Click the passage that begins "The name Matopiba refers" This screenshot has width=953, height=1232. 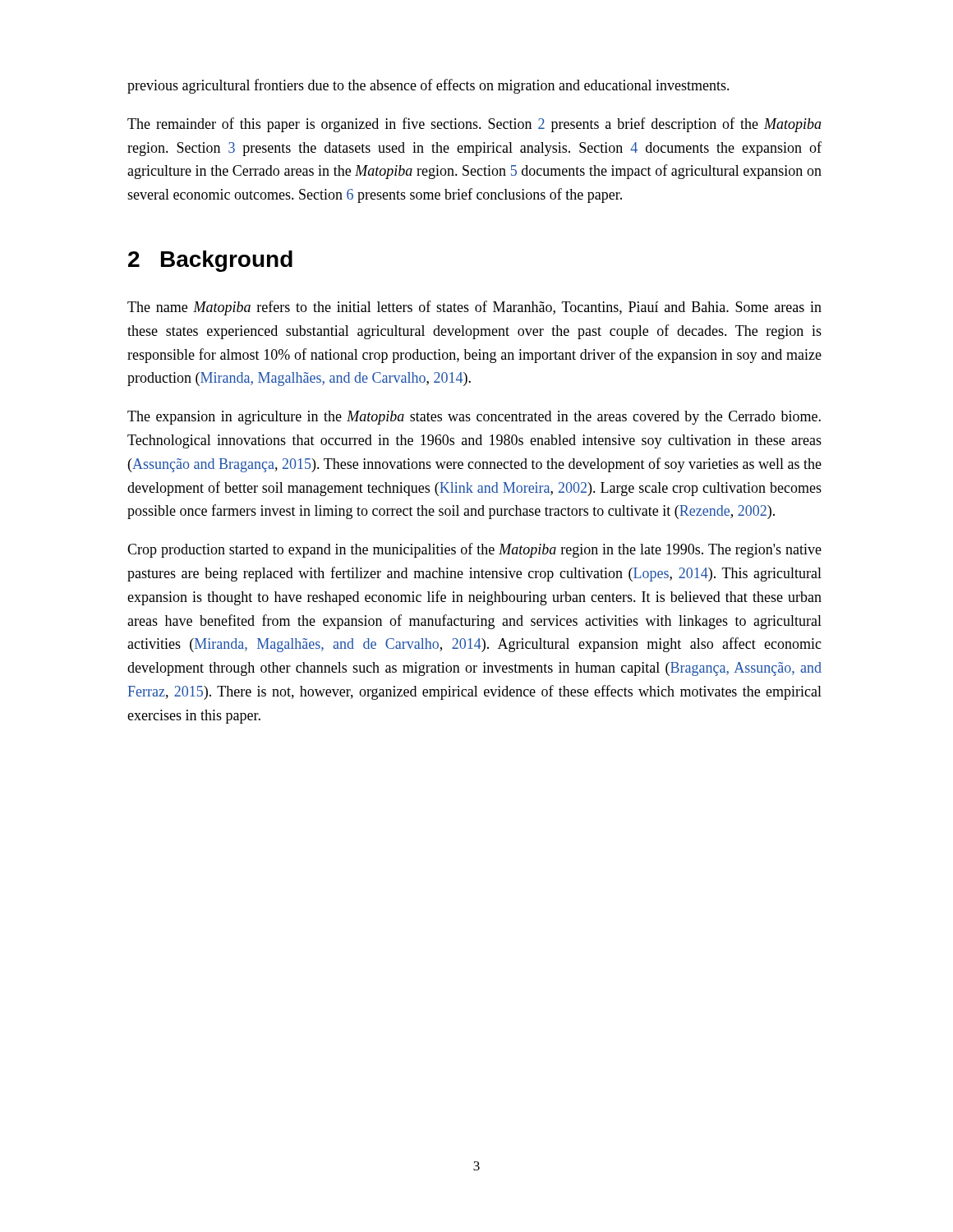[x=474, y=343]
